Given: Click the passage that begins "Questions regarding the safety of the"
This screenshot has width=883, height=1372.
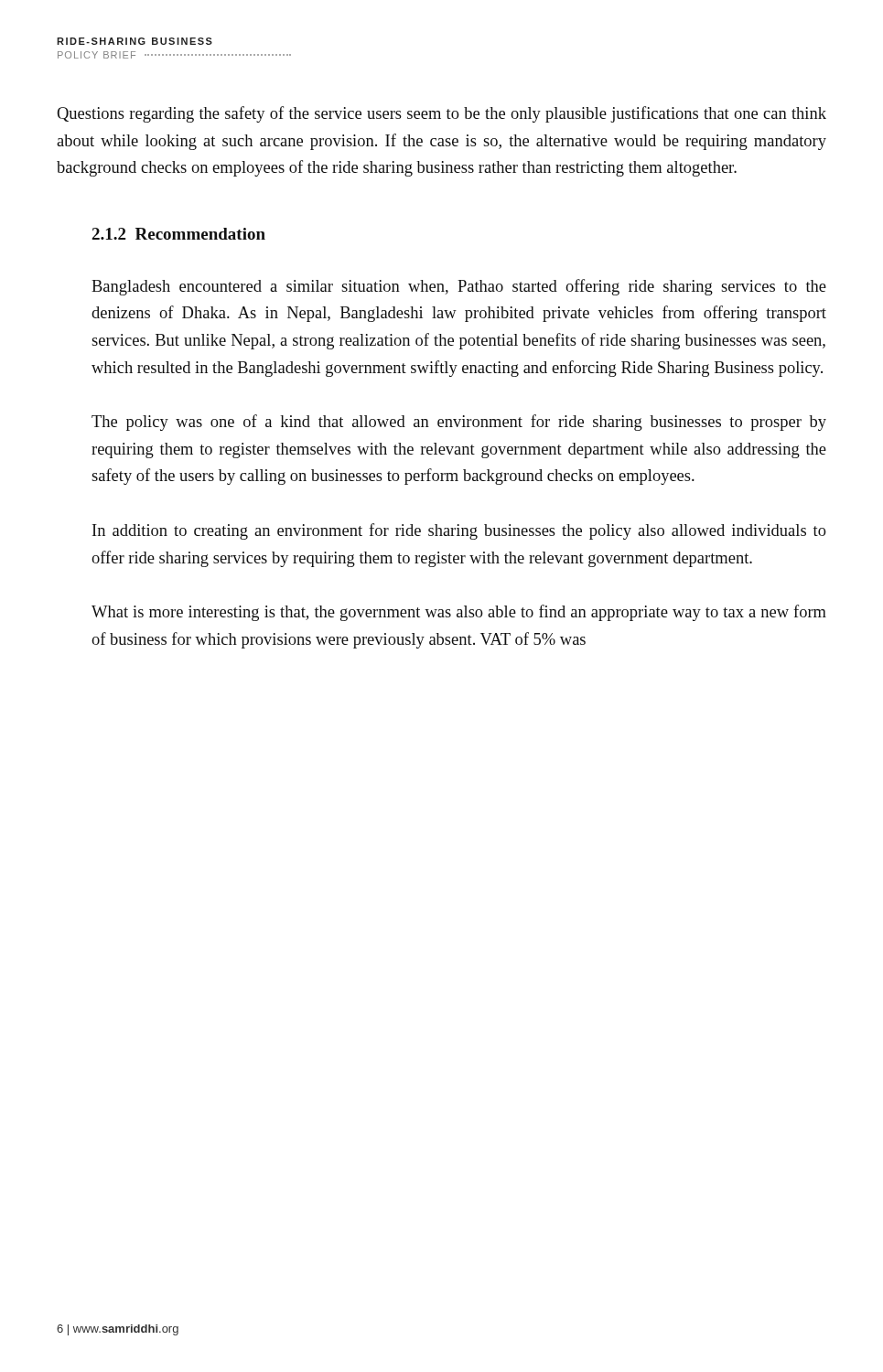Looking at the screenshot, I should pyautogui.click(x=442, y=140).
